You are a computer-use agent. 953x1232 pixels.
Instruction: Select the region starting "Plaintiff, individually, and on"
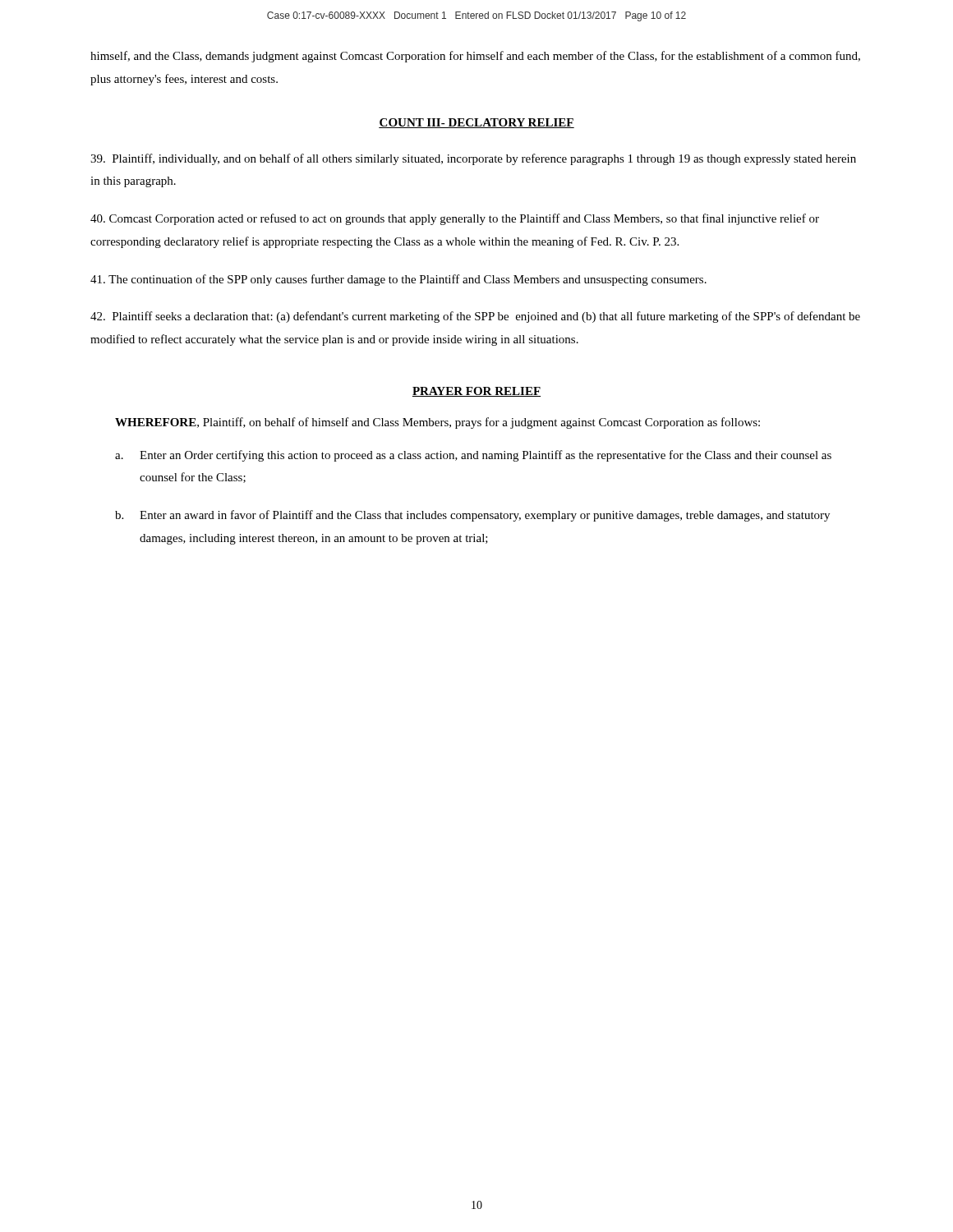473,170
